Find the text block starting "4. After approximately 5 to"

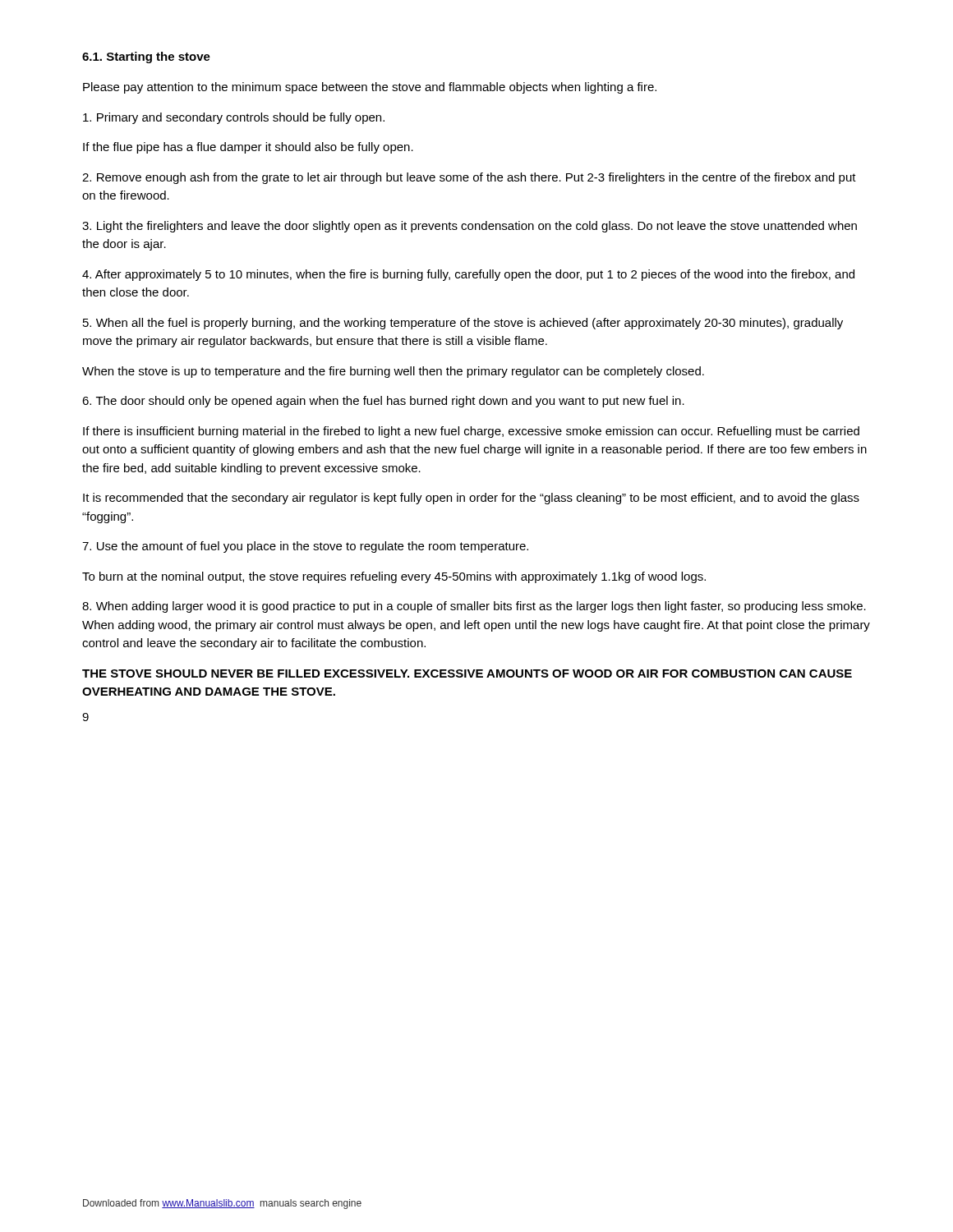pos(469,283)
